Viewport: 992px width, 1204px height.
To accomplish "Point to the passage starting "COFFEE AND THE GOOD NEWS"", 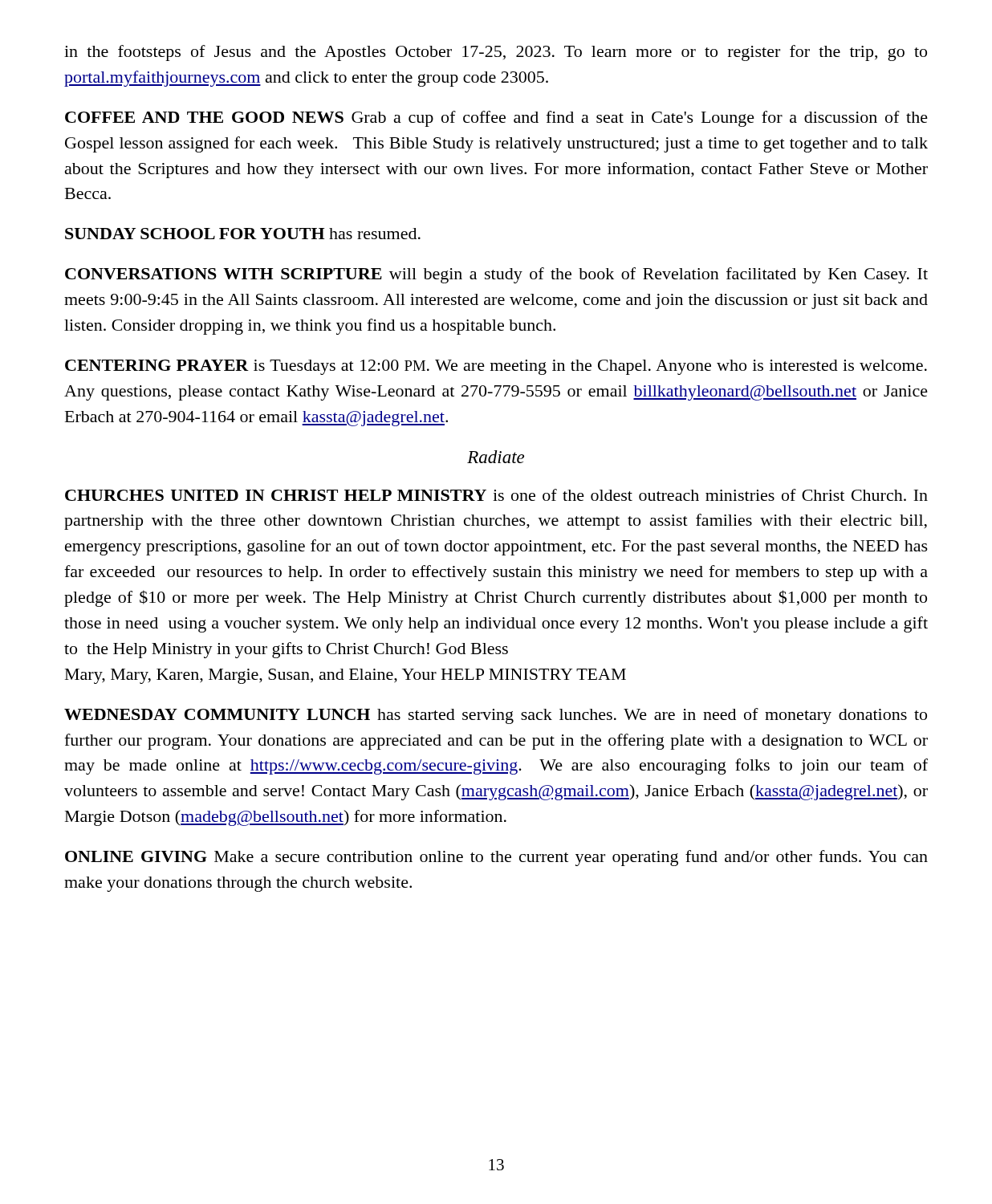I will 496,155.
